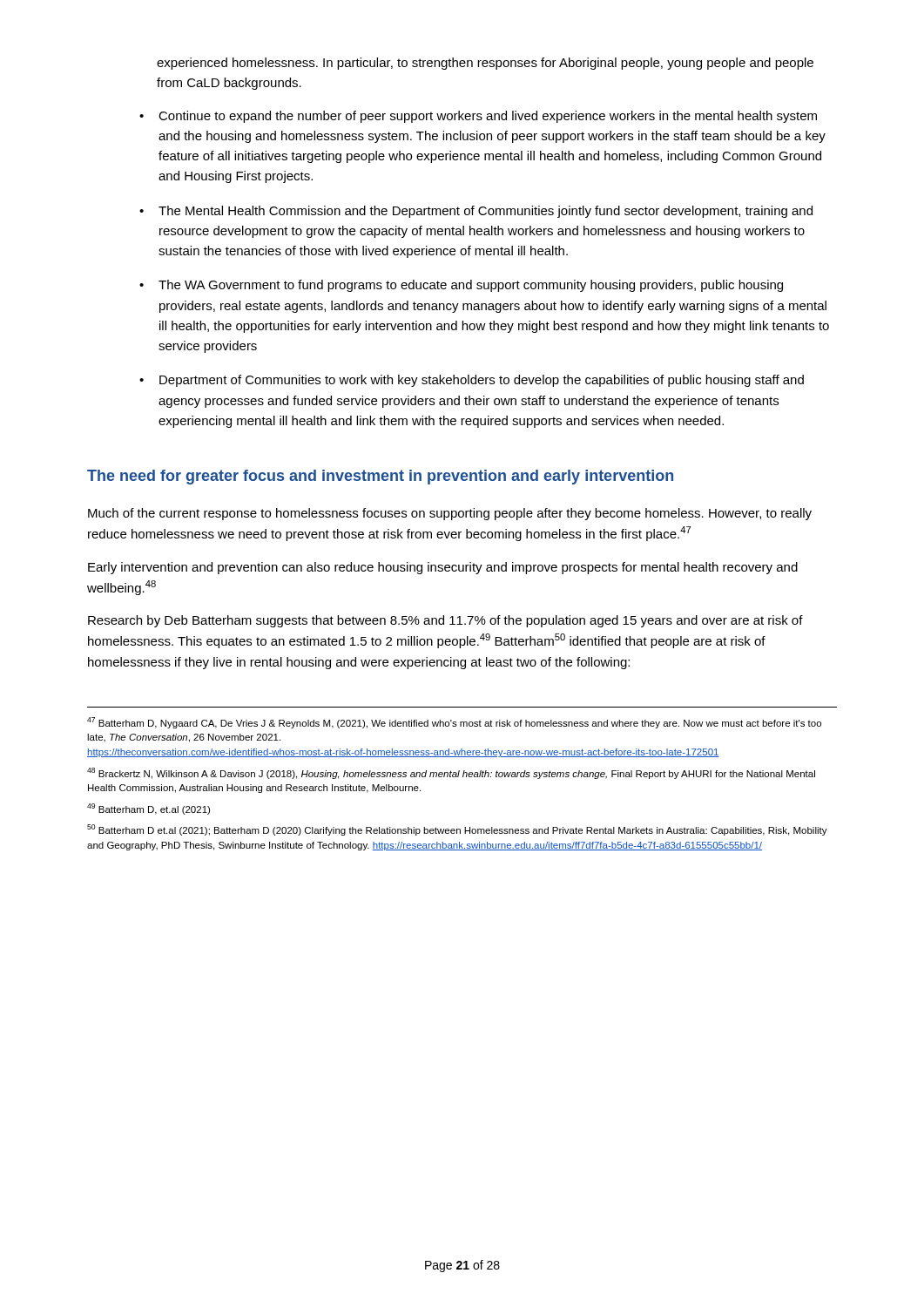Locate the block of text that opens with "48 Brackertz N,"
924x1307 pixels.
pos(451,779)
